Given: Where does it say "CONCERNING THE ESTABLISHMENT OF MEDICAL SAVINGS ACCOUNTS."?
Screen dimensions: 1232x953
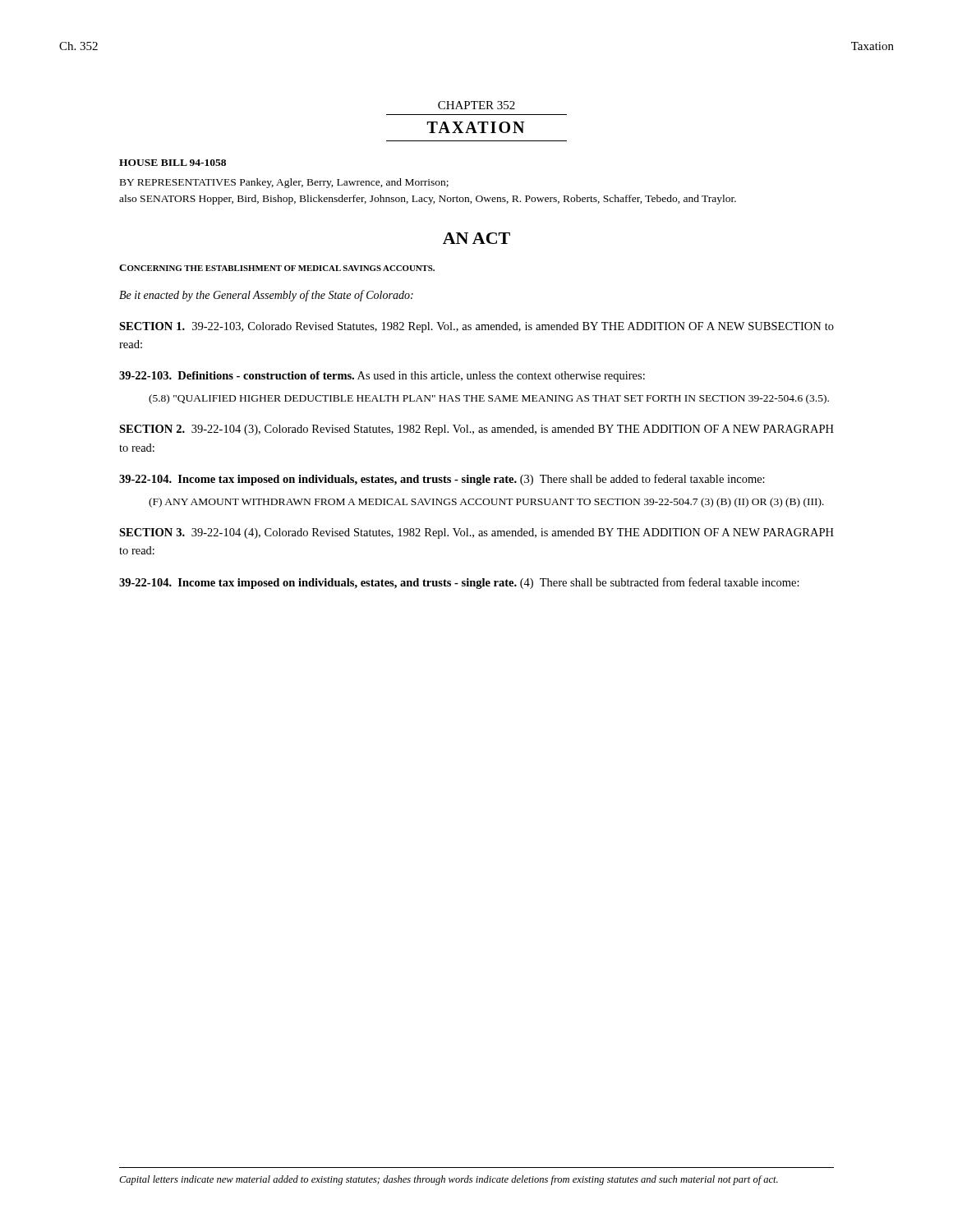Looking at the screenshot, I should tap(277, 267).
